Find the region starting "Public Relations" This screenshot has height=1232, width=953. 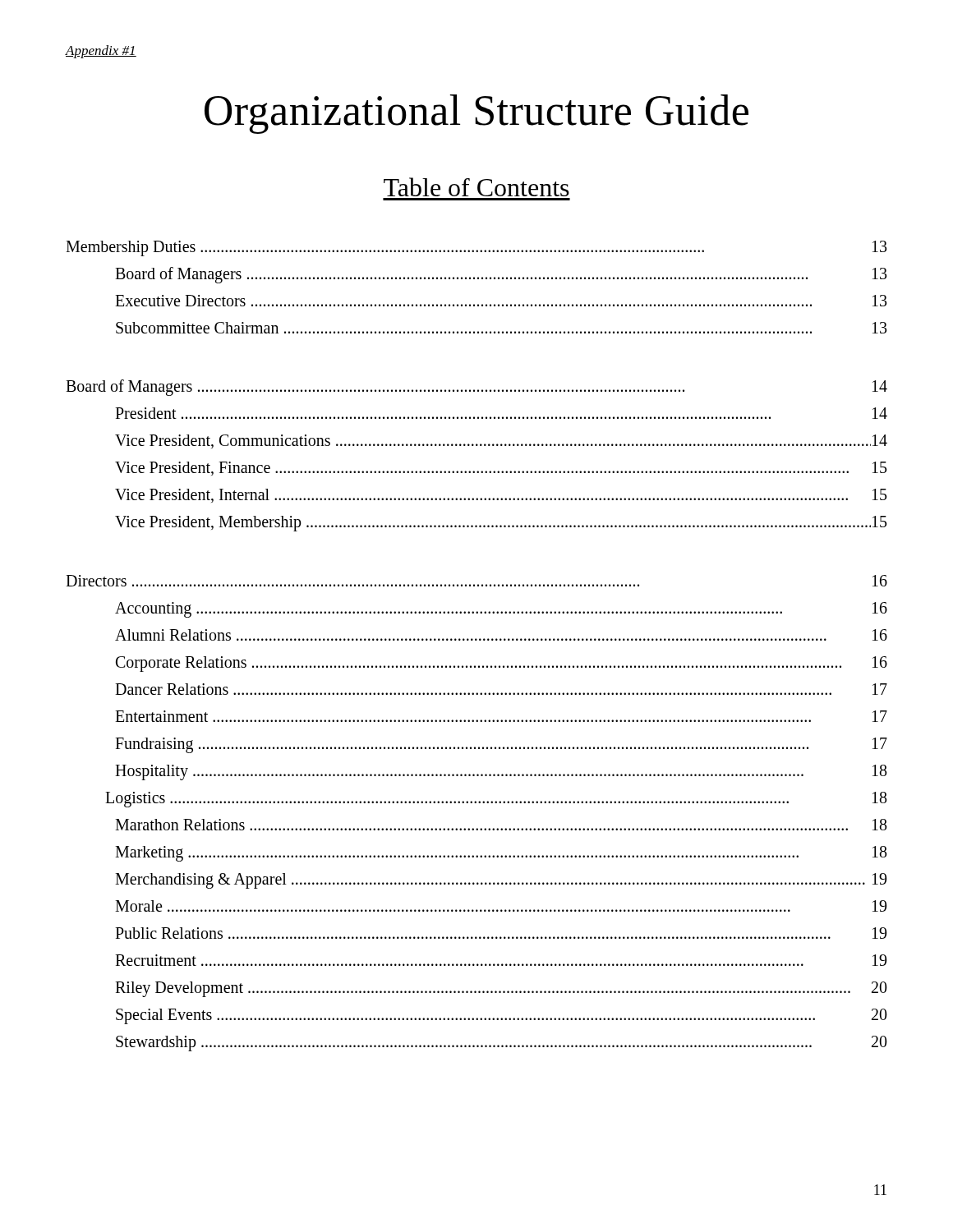(x=476, y=933)
